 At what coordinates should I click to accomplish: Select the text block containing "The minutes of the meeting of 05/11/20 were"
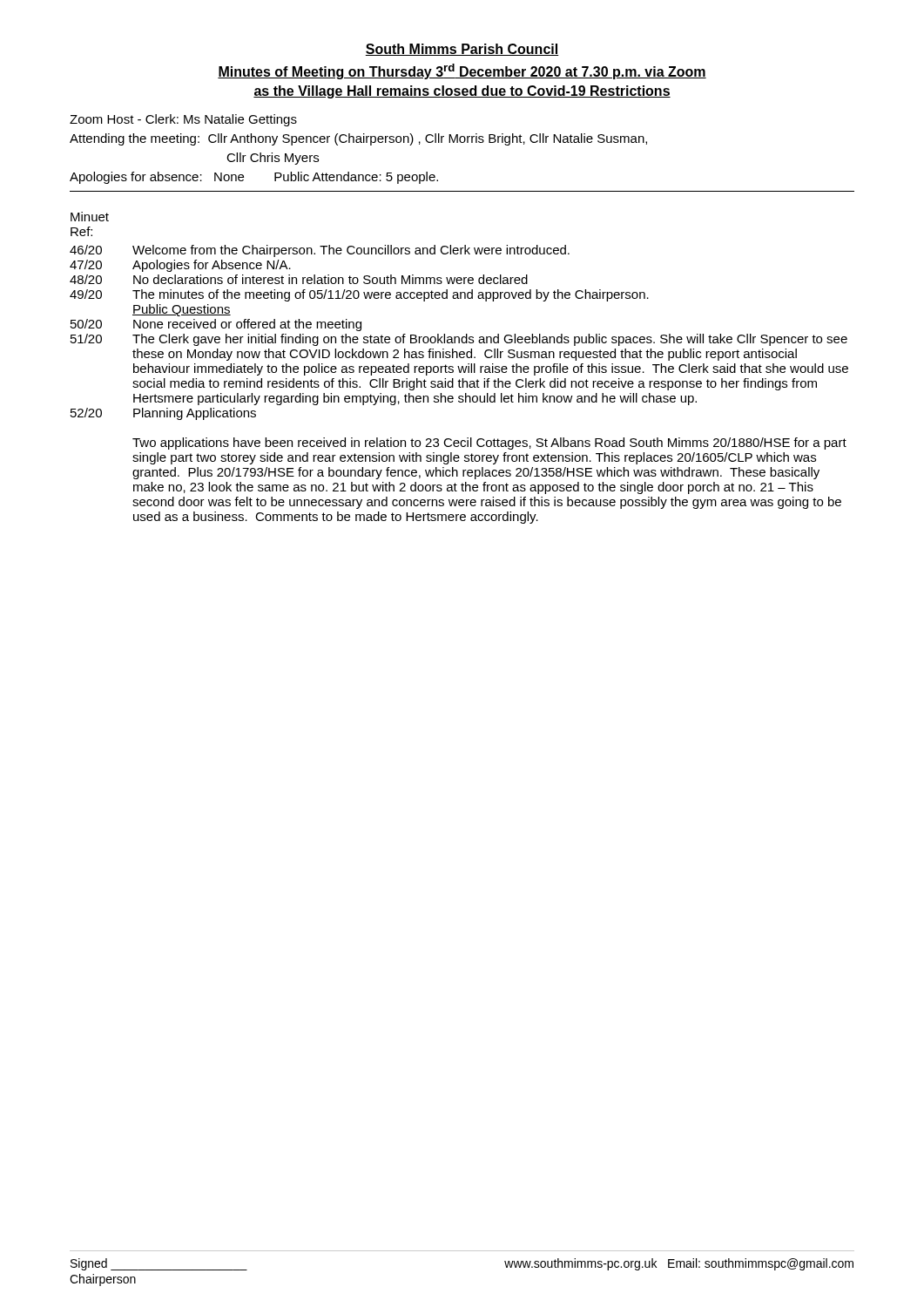coord(391,294)
